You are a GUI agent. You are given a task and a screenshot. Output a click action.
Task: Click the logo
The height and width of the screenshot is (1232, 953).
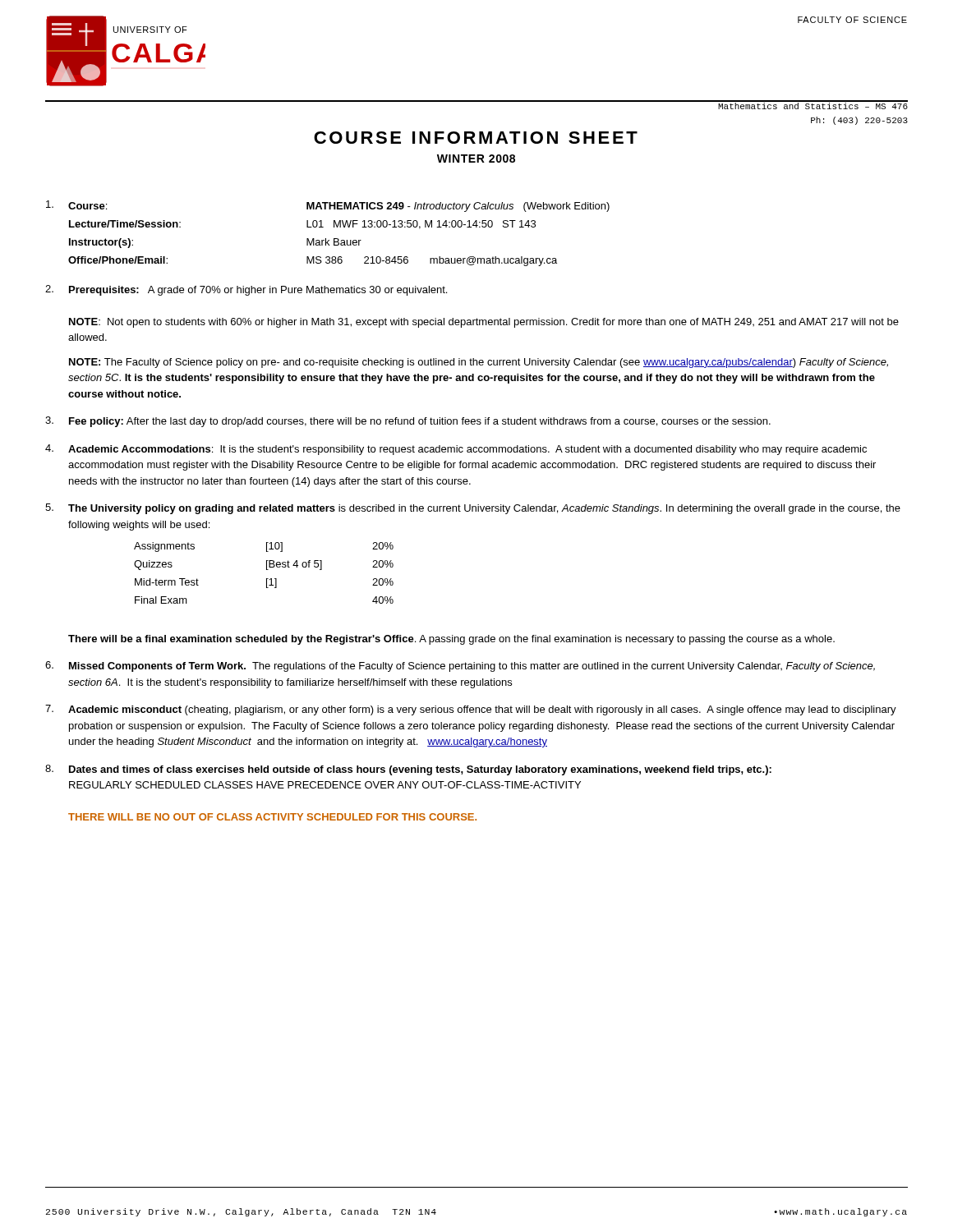125,51
